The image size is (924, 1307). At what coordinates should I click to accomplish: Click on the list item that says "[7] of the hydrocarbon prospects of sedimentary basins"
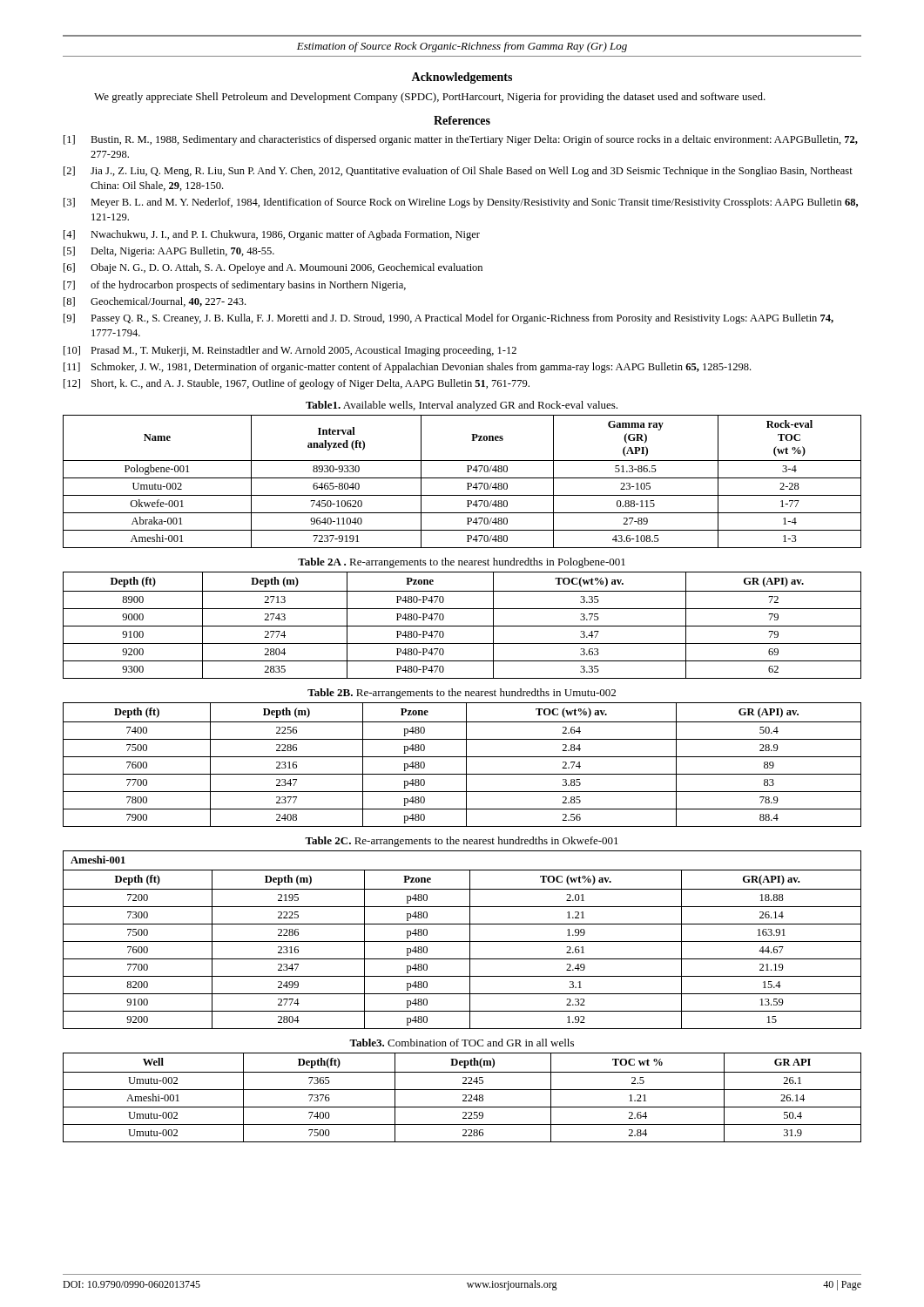tap(234, 285)
